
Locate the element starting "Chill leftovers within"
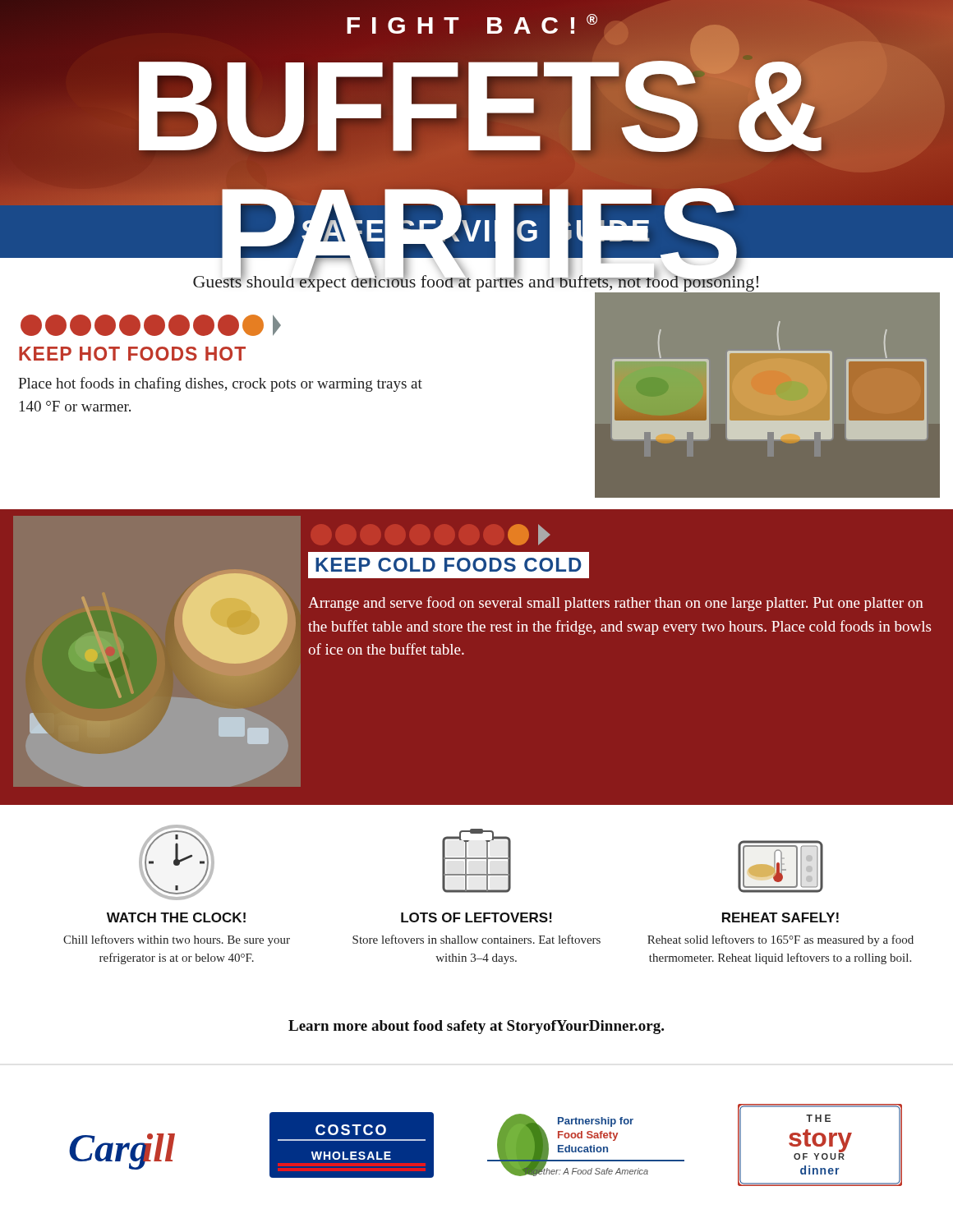177,949
